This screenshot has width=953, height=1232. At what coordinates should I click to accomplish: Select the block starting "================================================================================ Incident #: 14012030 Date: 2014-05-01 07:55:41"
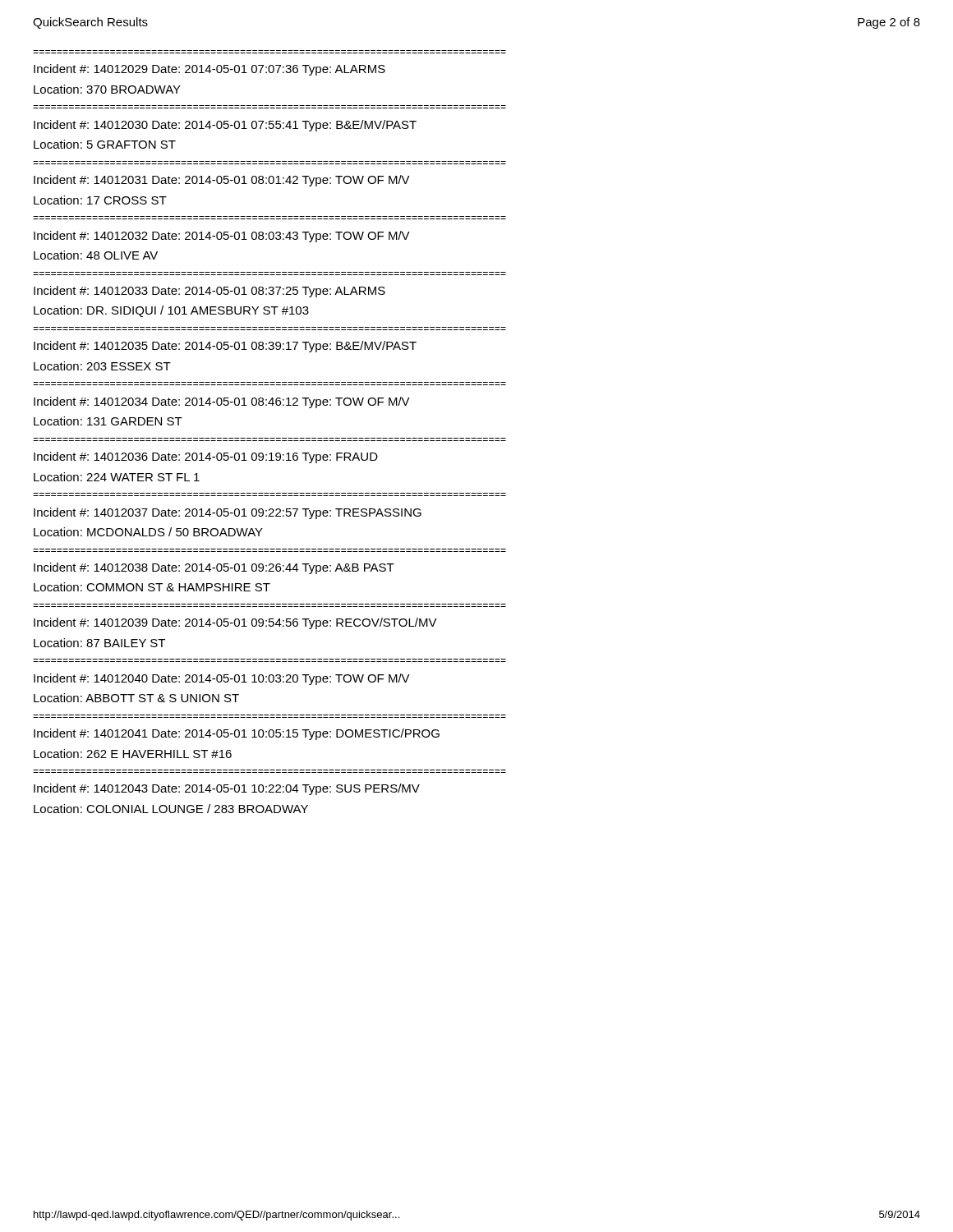pos(225,126)
